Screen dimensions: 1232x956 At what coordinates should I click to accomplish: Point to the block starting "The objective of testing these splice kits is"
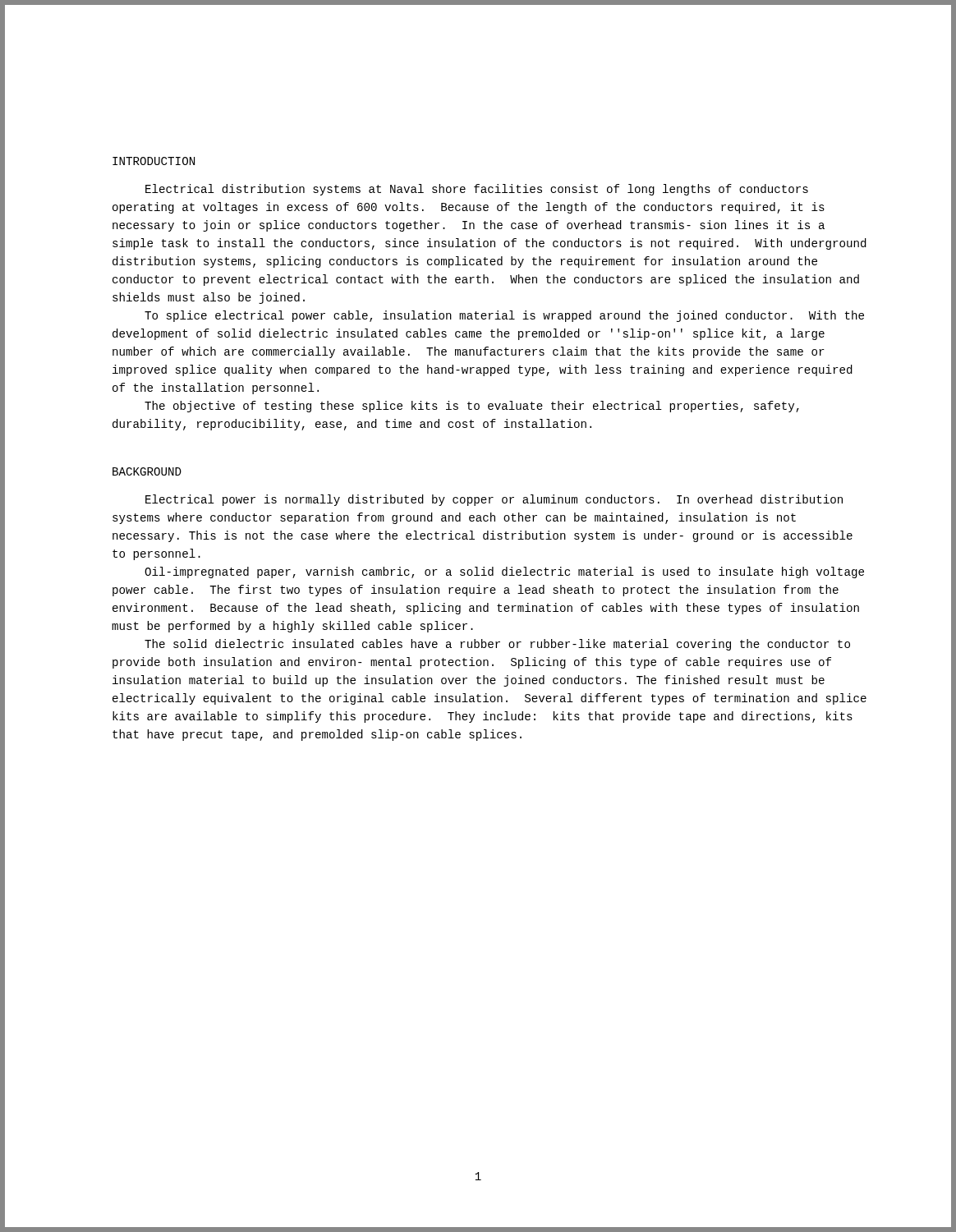(457, 416)
